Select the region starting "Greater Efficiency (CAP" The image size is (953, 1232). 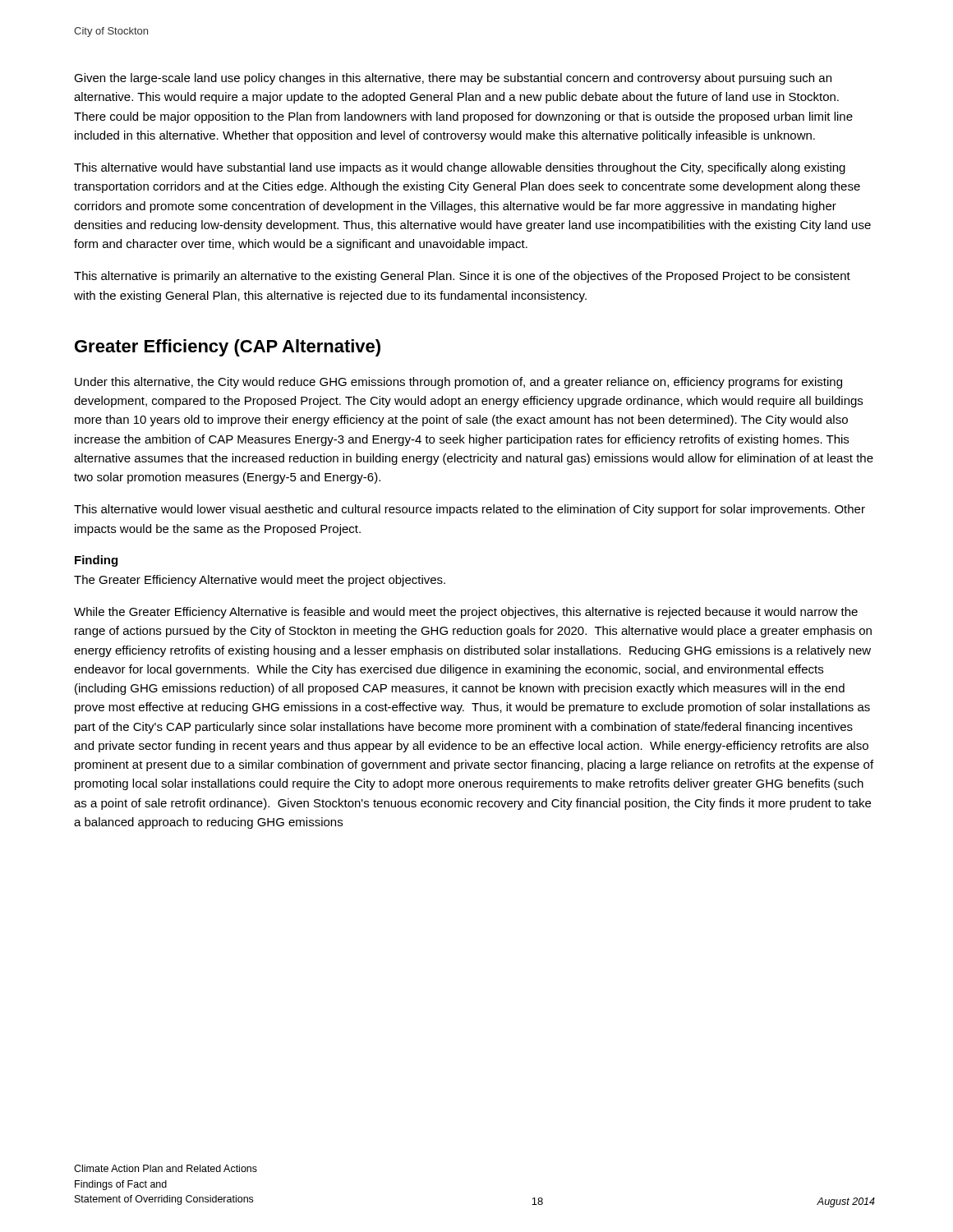(228, 346)
